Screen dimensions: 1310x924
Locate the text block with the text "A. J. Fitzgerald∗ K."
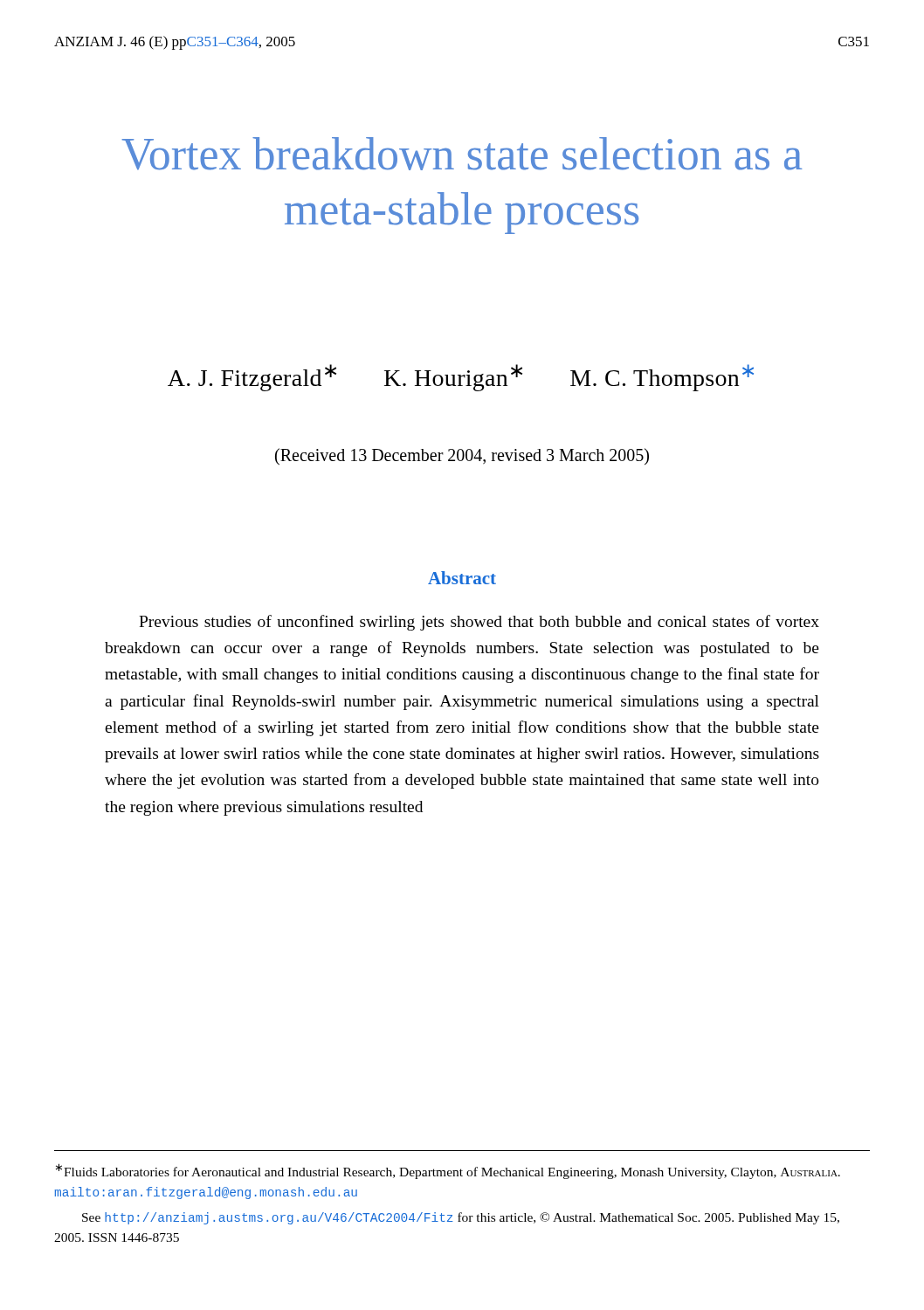pyautogui.click(x=462, y=375)
